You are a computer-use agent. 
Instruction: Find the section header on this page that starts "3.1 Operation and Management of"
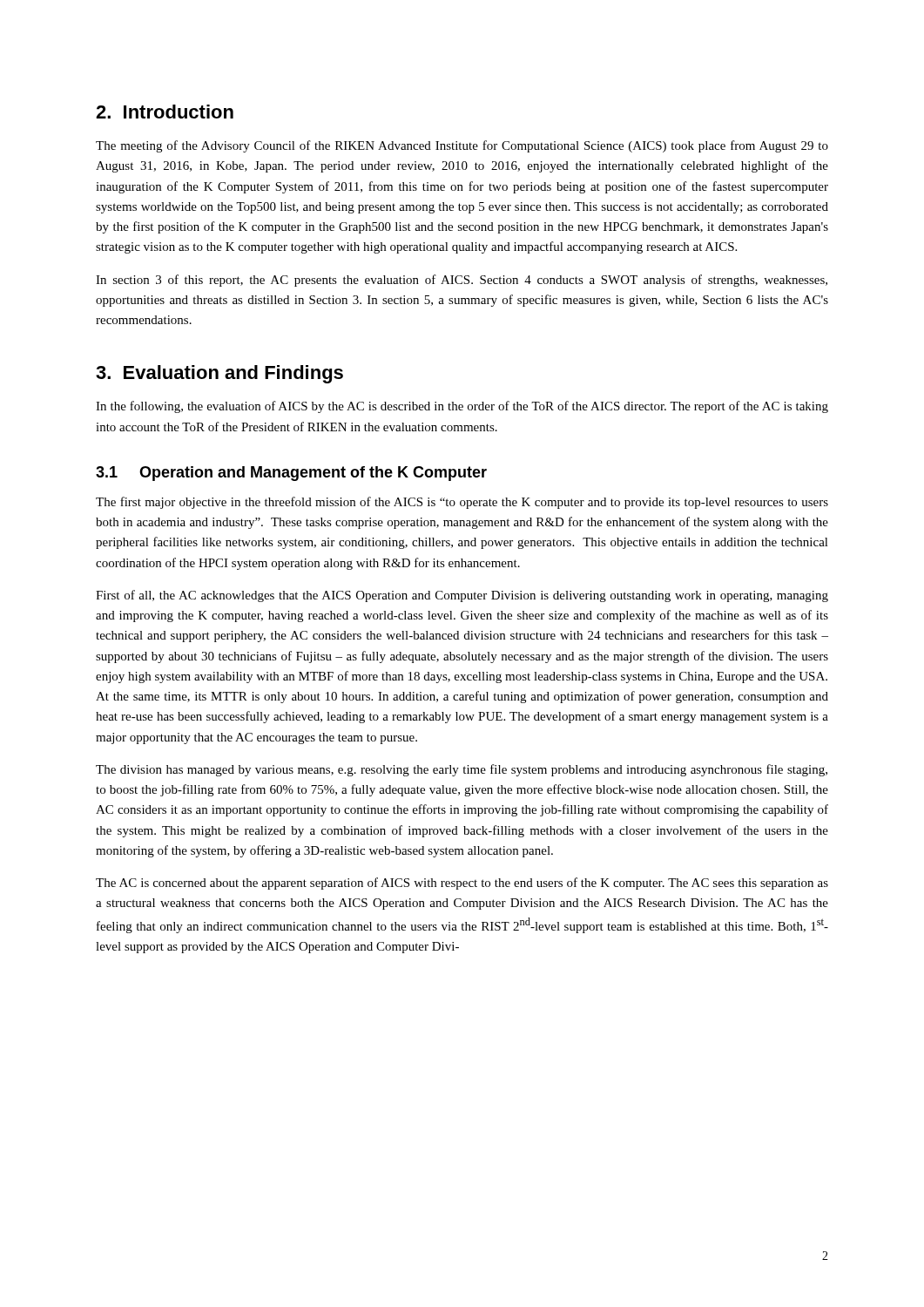(291, 472)
